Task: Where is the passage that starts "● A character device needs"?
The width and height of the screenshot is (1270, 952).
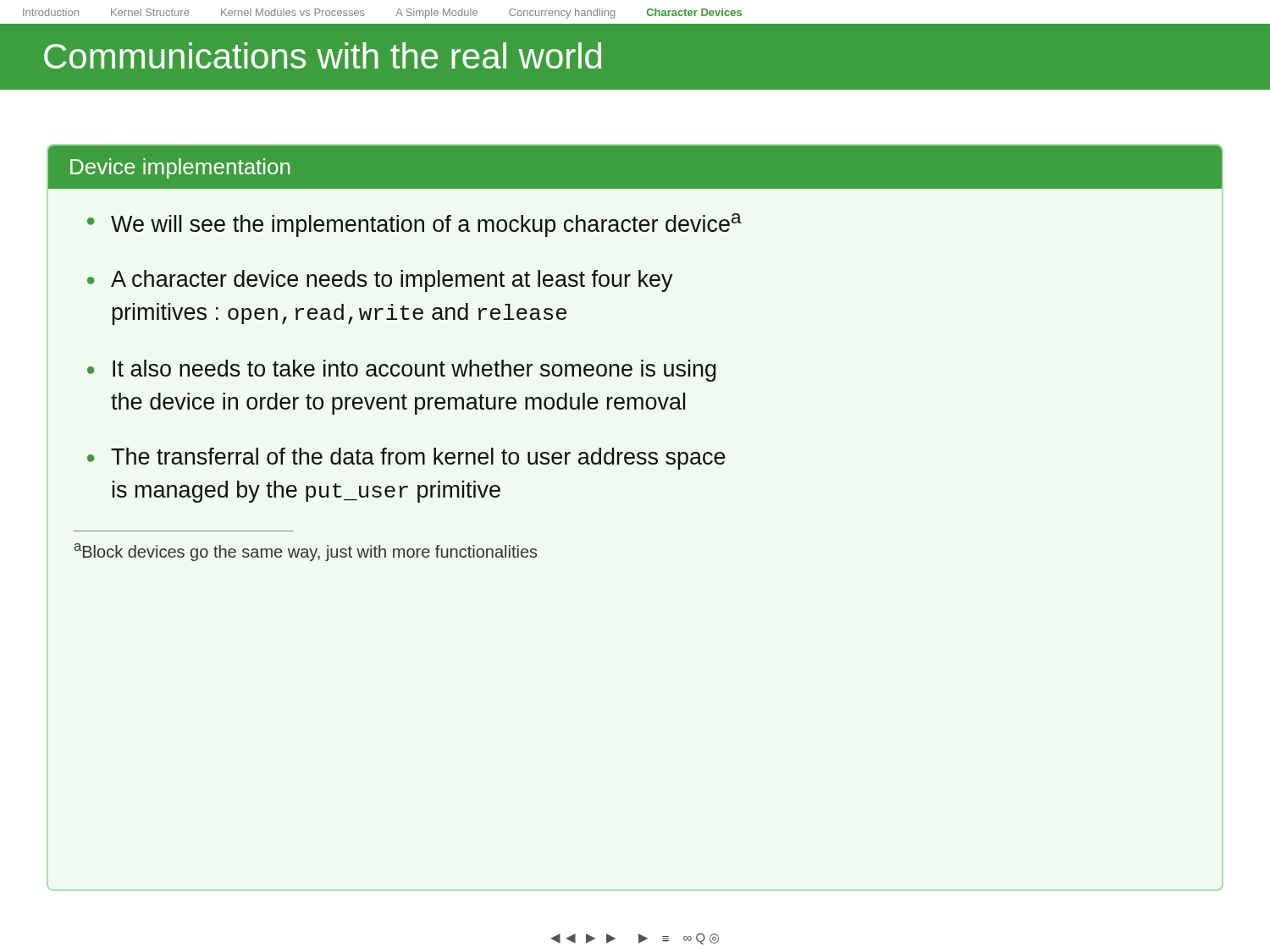Action: point(379,297)
